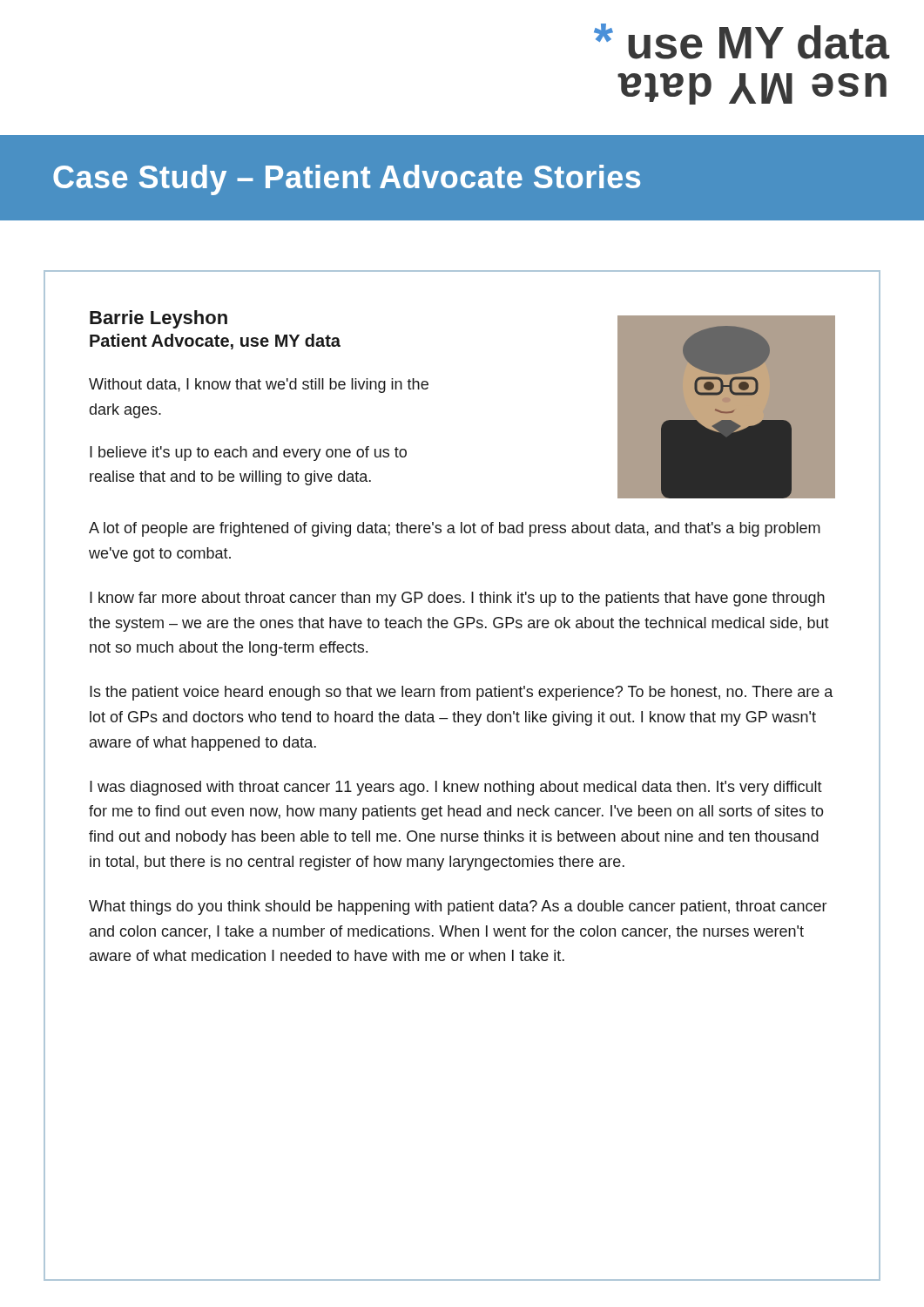Viewport: 924px width, 1307px height.
Task: Navigate to the passage starting "A lot of people"
Action: coord(455,541)
